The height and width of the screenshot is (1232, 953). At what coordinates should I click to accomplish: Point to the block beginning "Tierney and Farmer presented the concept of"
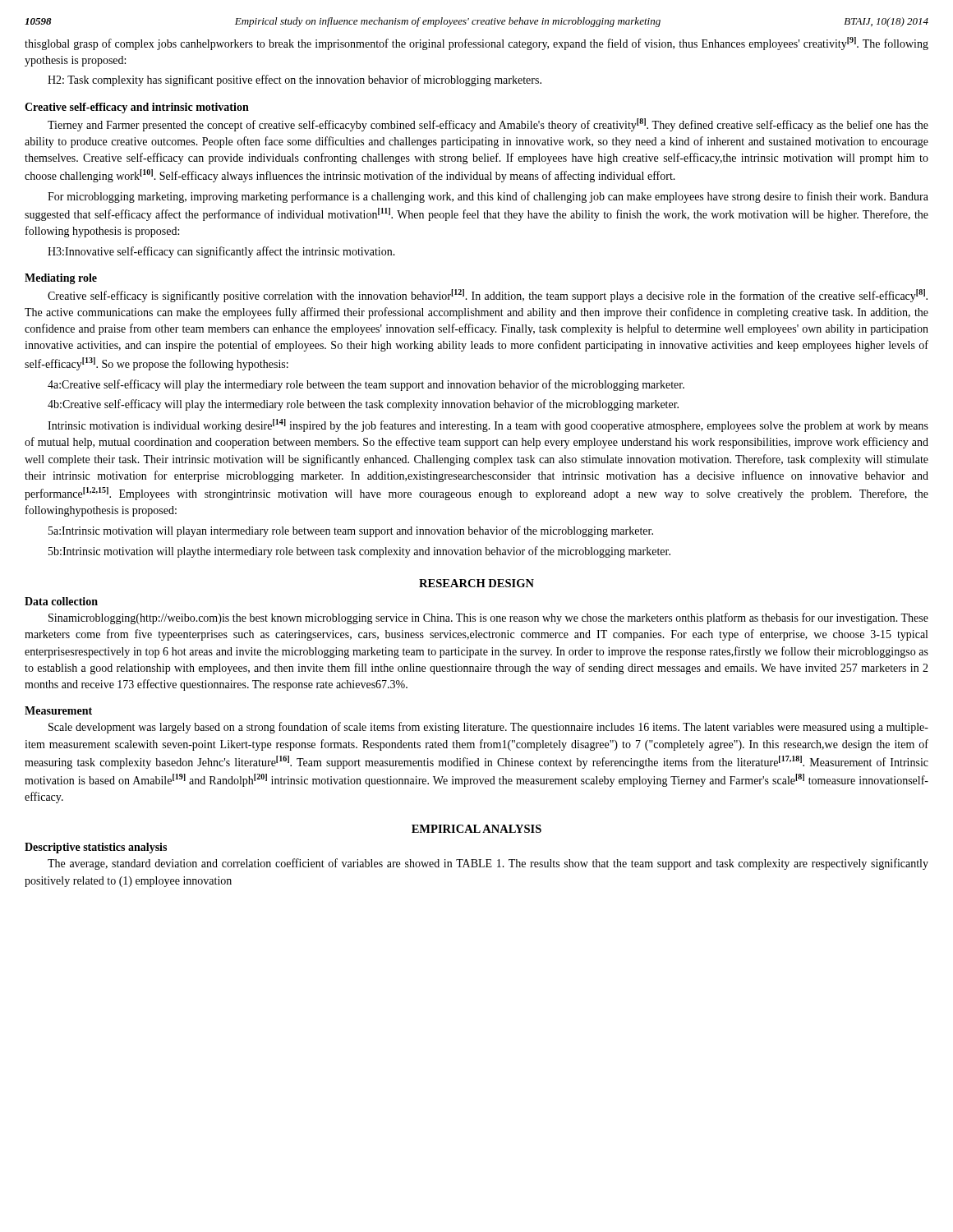(476, 178)
